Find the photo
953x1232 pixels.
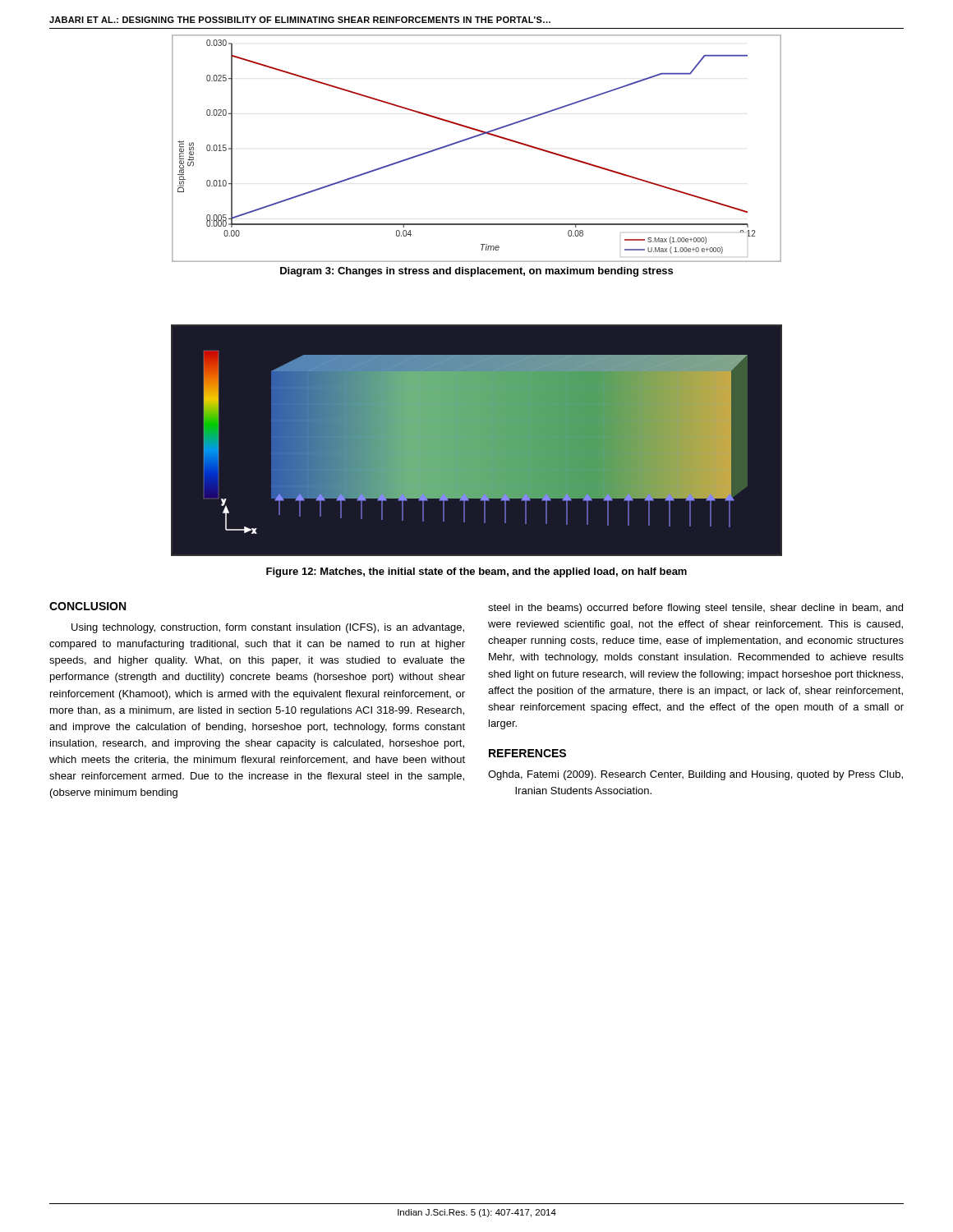point(476,444)
